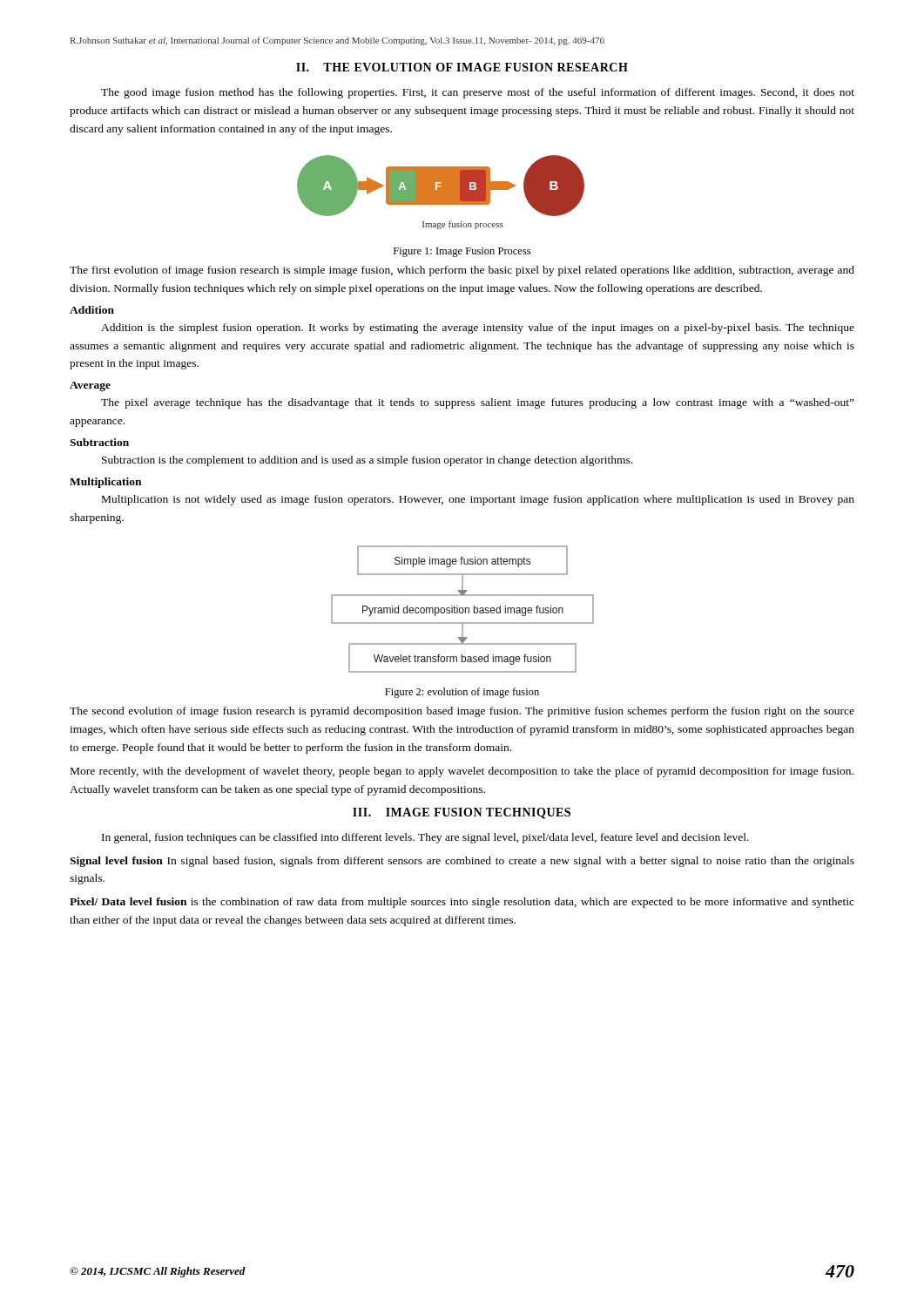Screen dimensions: 1307x924
Task: Select the element starting "Addition is the simplest"
Action: click(462, 346)
